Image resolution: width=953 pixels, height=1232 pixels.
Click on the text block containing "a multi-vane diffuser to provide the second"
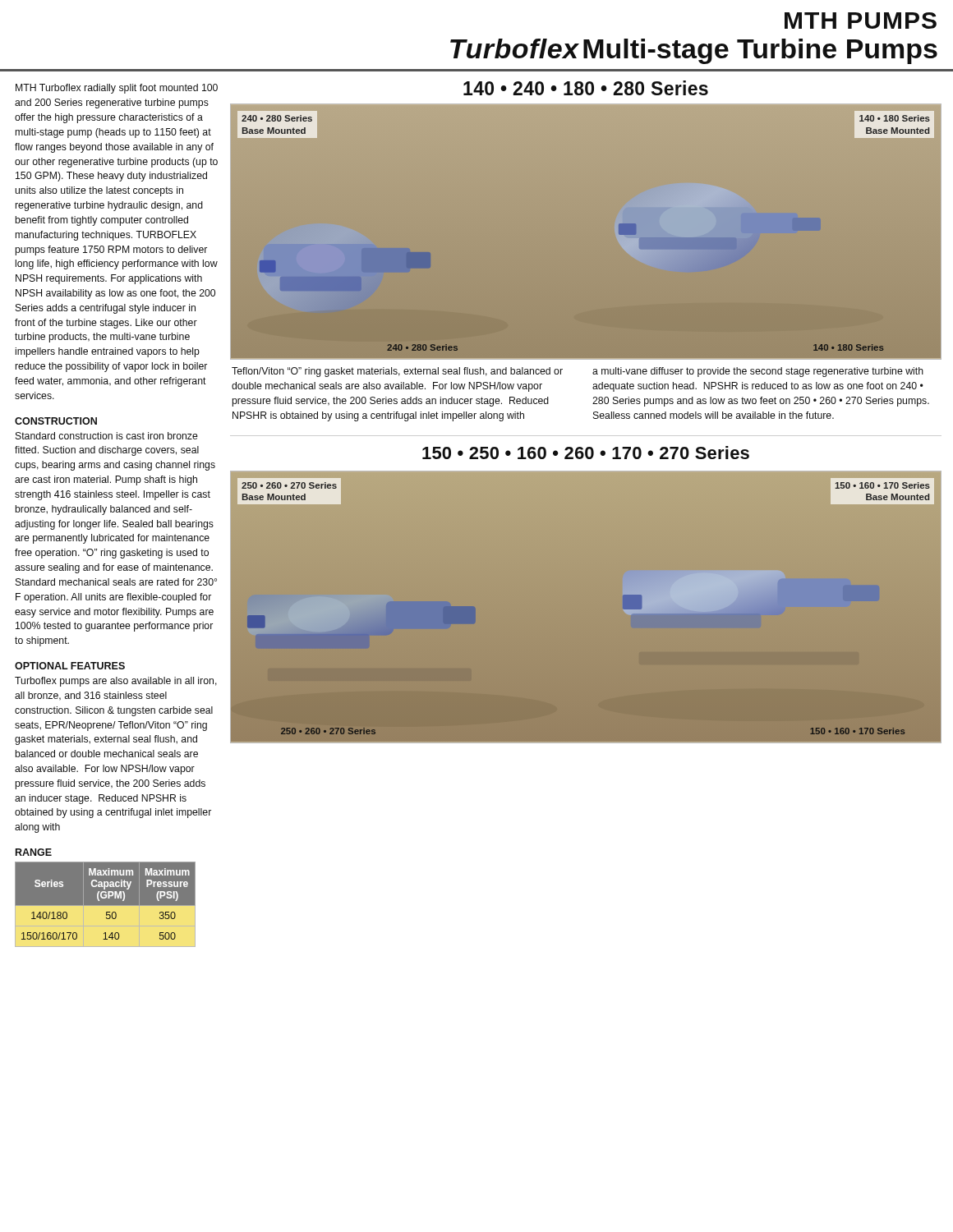pyautogui.click(x=762, y=394)
